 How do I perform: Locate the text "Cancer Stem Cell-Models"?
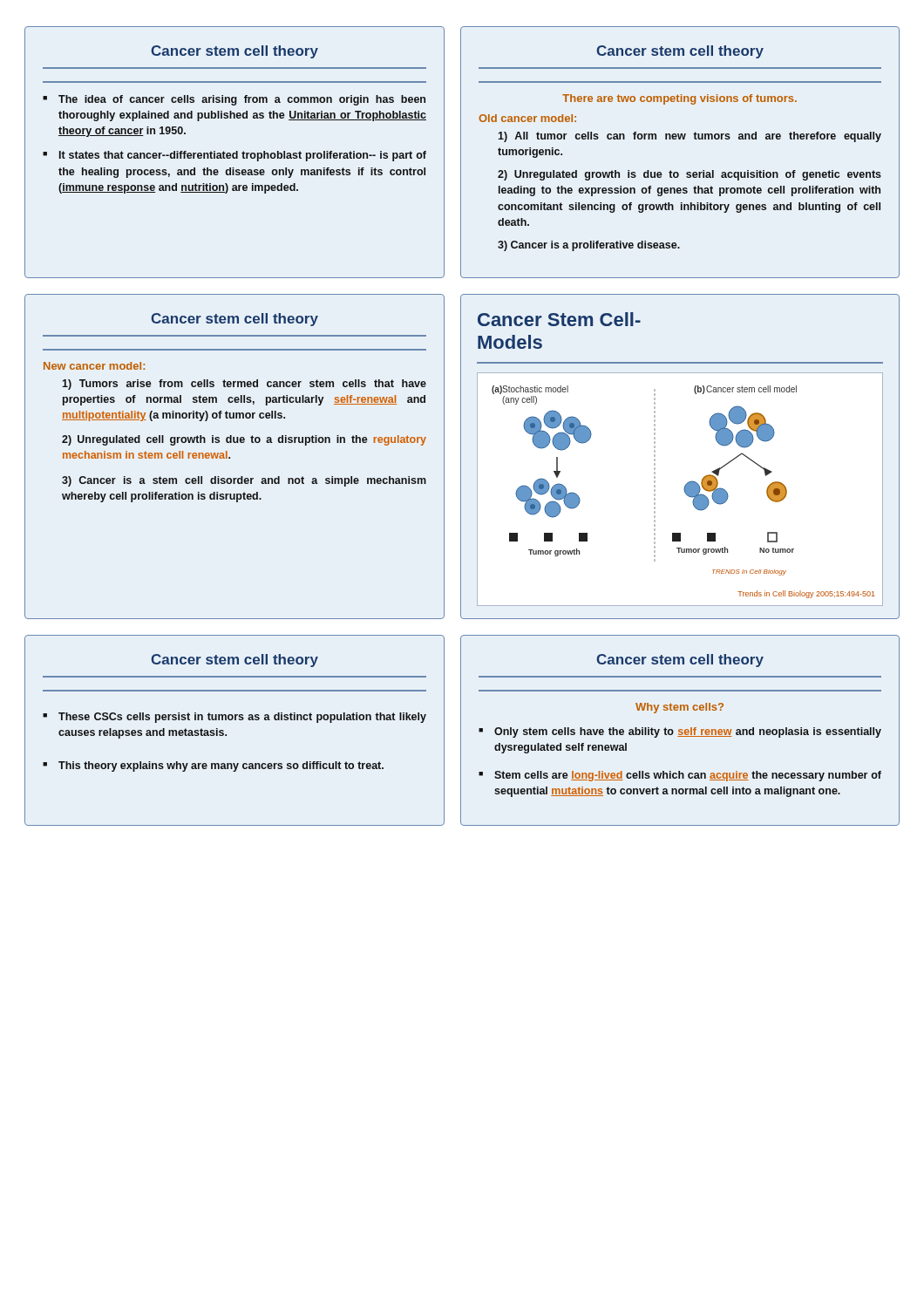click(559, 331)
